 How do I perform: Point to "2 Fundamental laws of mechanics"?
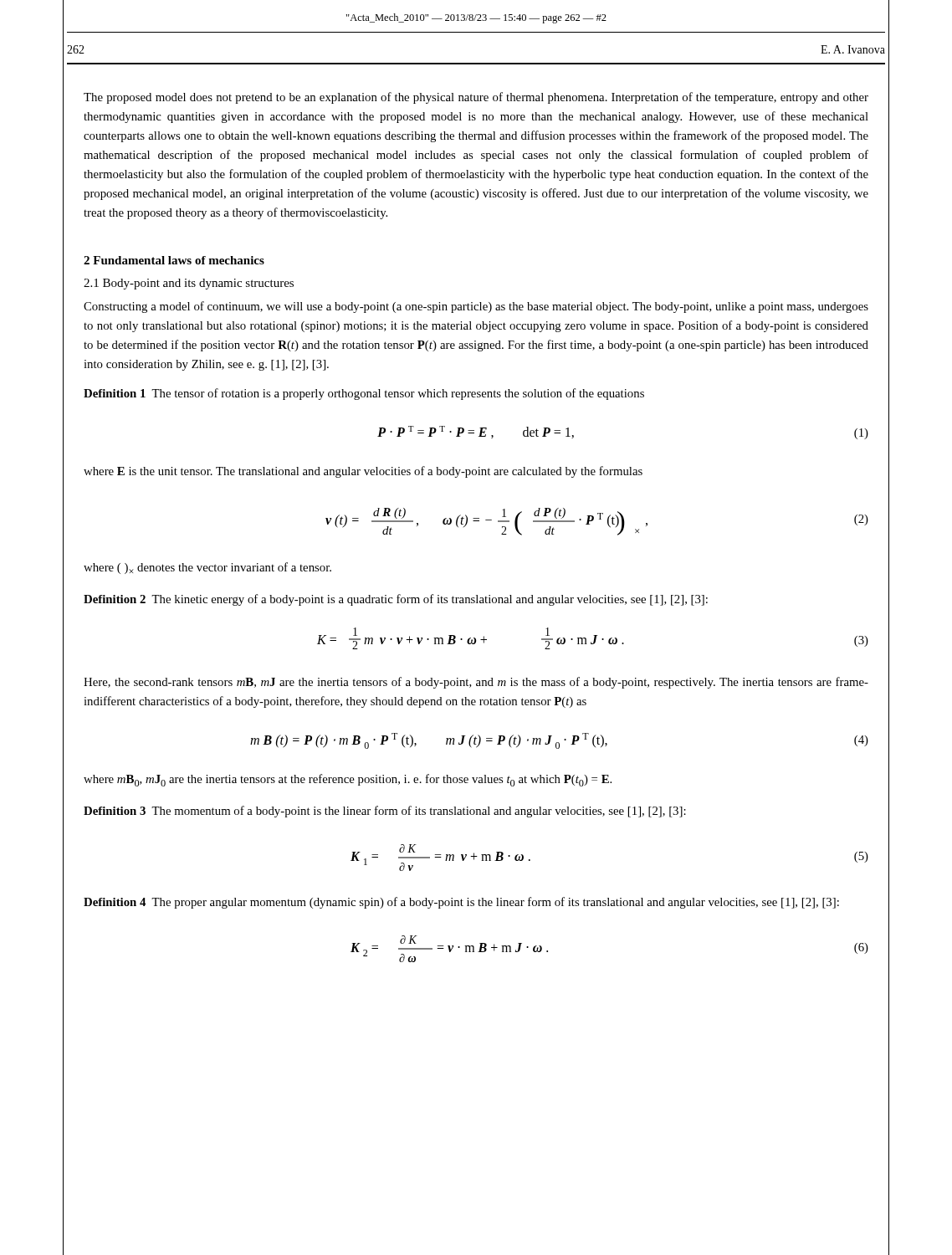(x=174, y=261)
